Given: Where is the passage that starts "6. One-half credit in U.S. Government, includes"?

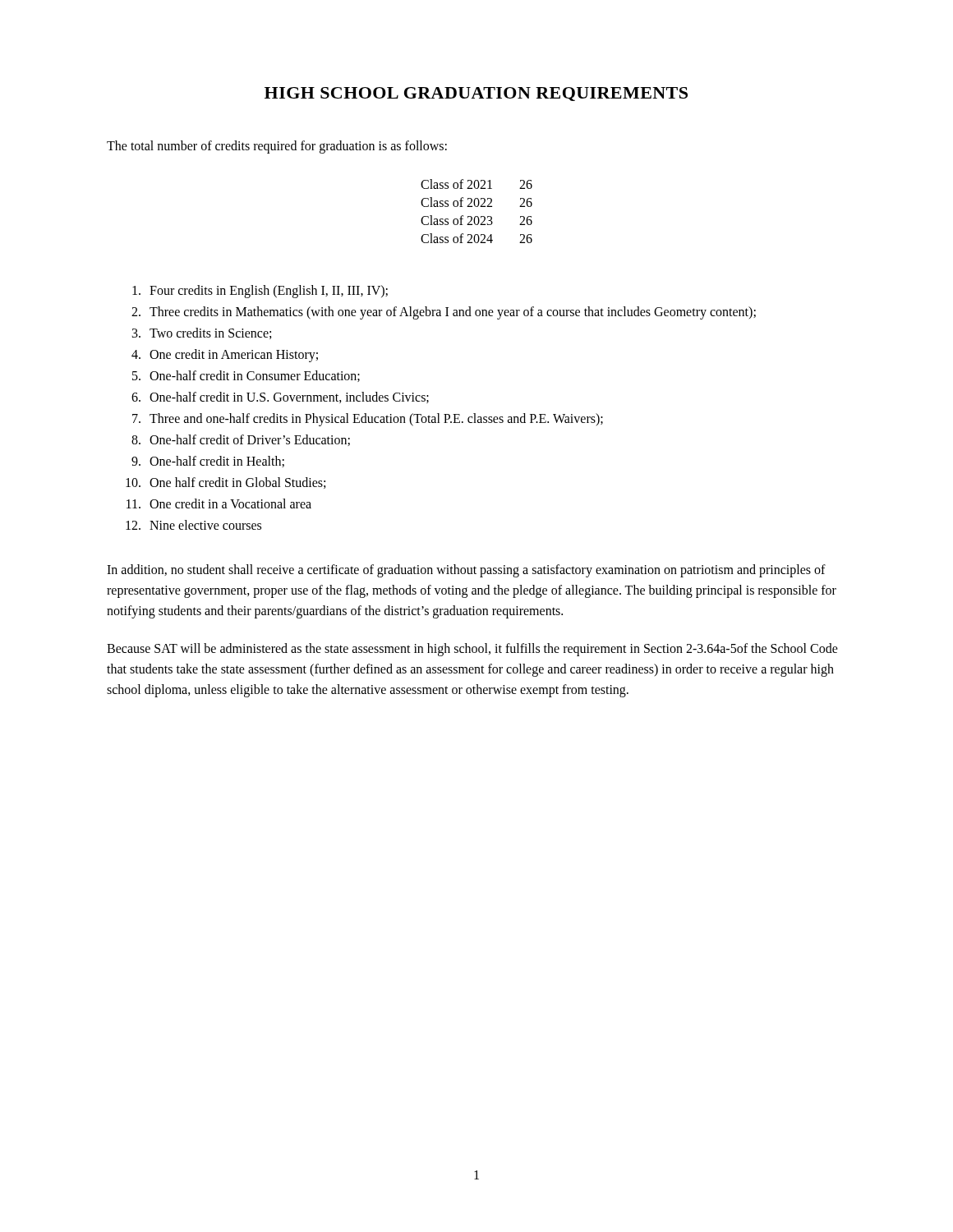Looking at the screenshot, I should (x=280, y=398).
